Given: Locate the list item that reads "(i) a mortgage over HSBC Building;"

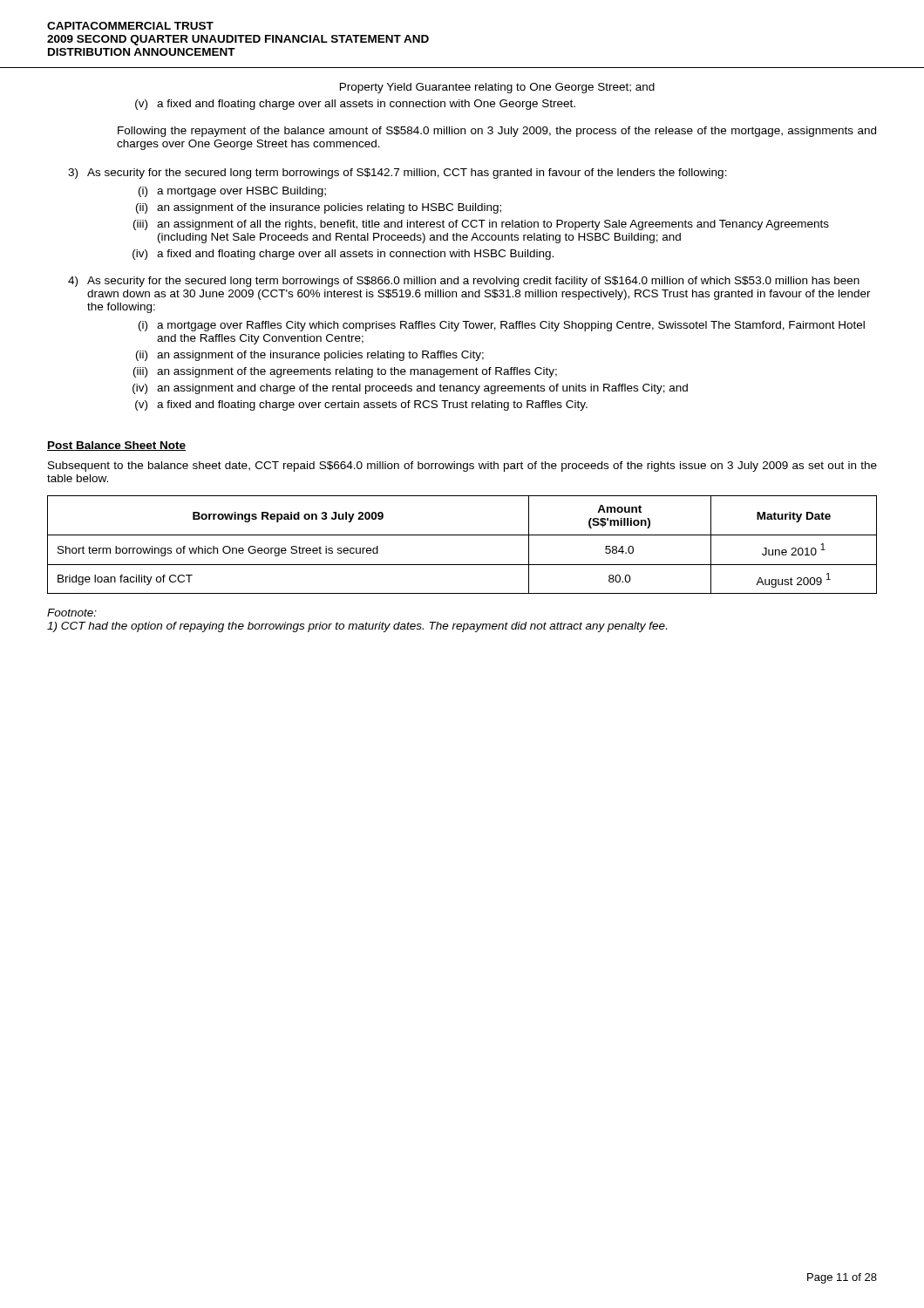Looking at the screenshot, I should 232,192.
